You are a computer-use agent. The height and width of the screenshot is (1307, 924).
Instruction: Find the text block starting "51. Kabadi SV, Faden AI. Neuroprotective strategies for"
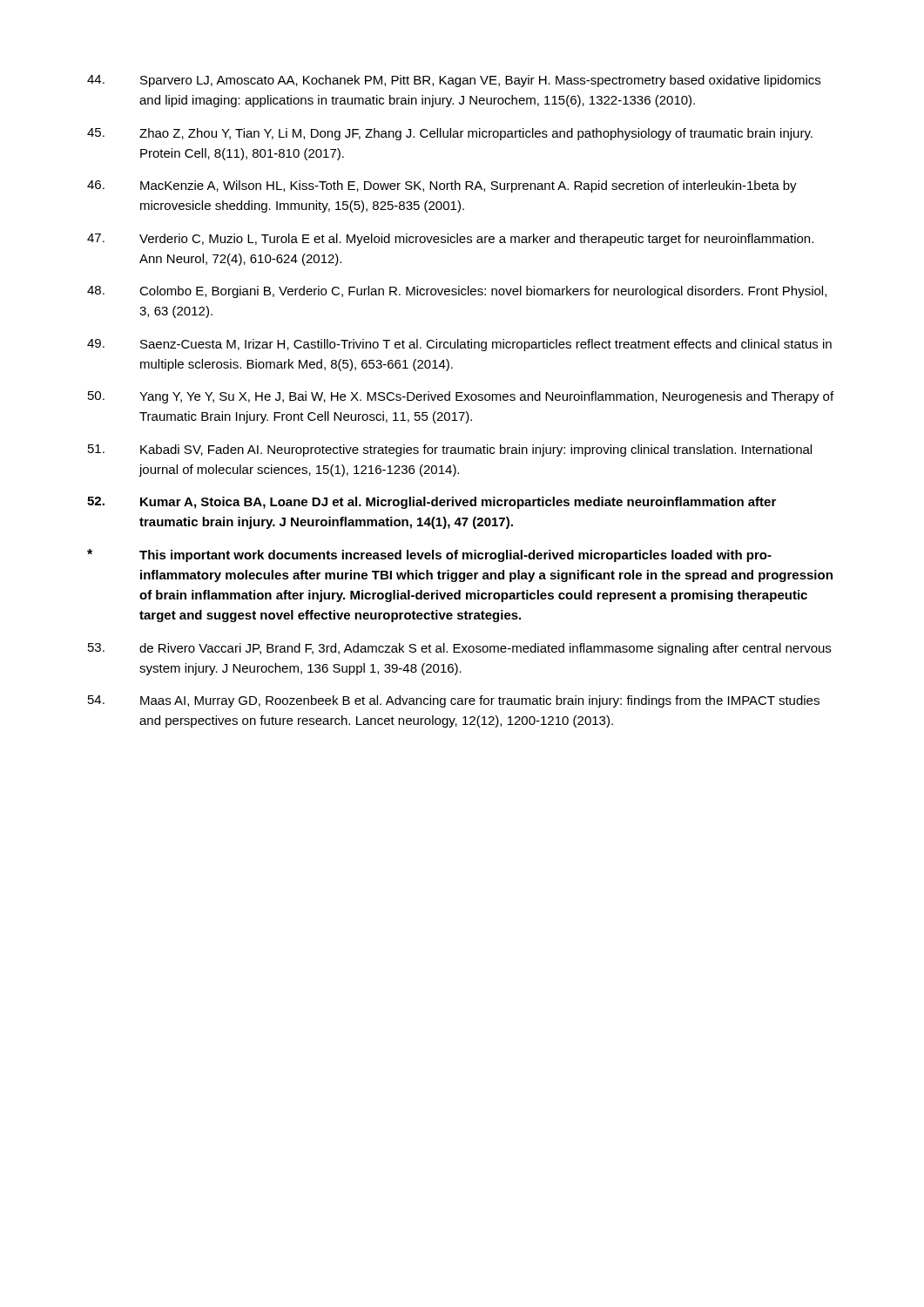462,459
